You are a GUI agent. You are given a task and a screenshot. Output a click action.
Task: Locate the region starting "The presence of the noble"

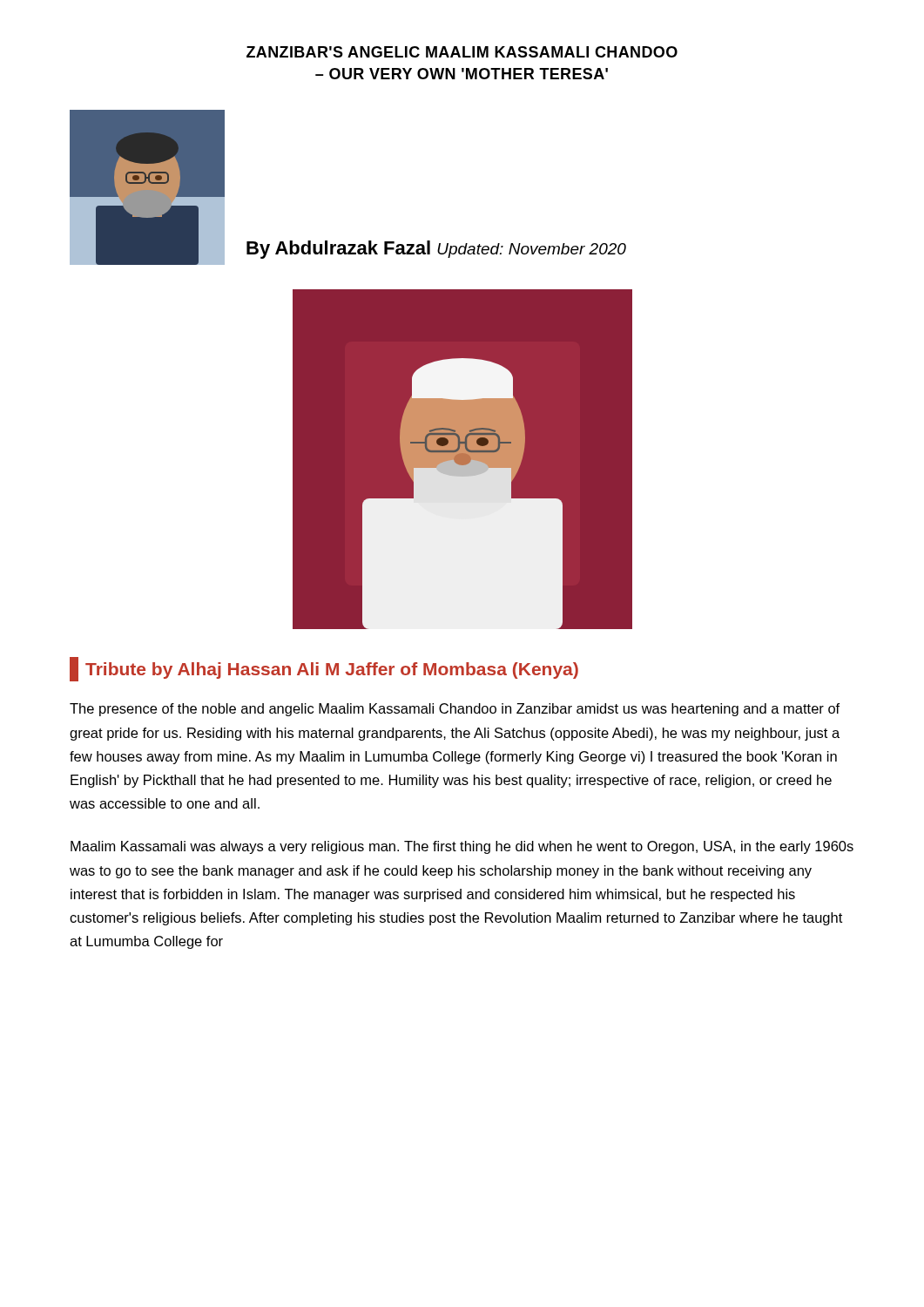point(455,756)
